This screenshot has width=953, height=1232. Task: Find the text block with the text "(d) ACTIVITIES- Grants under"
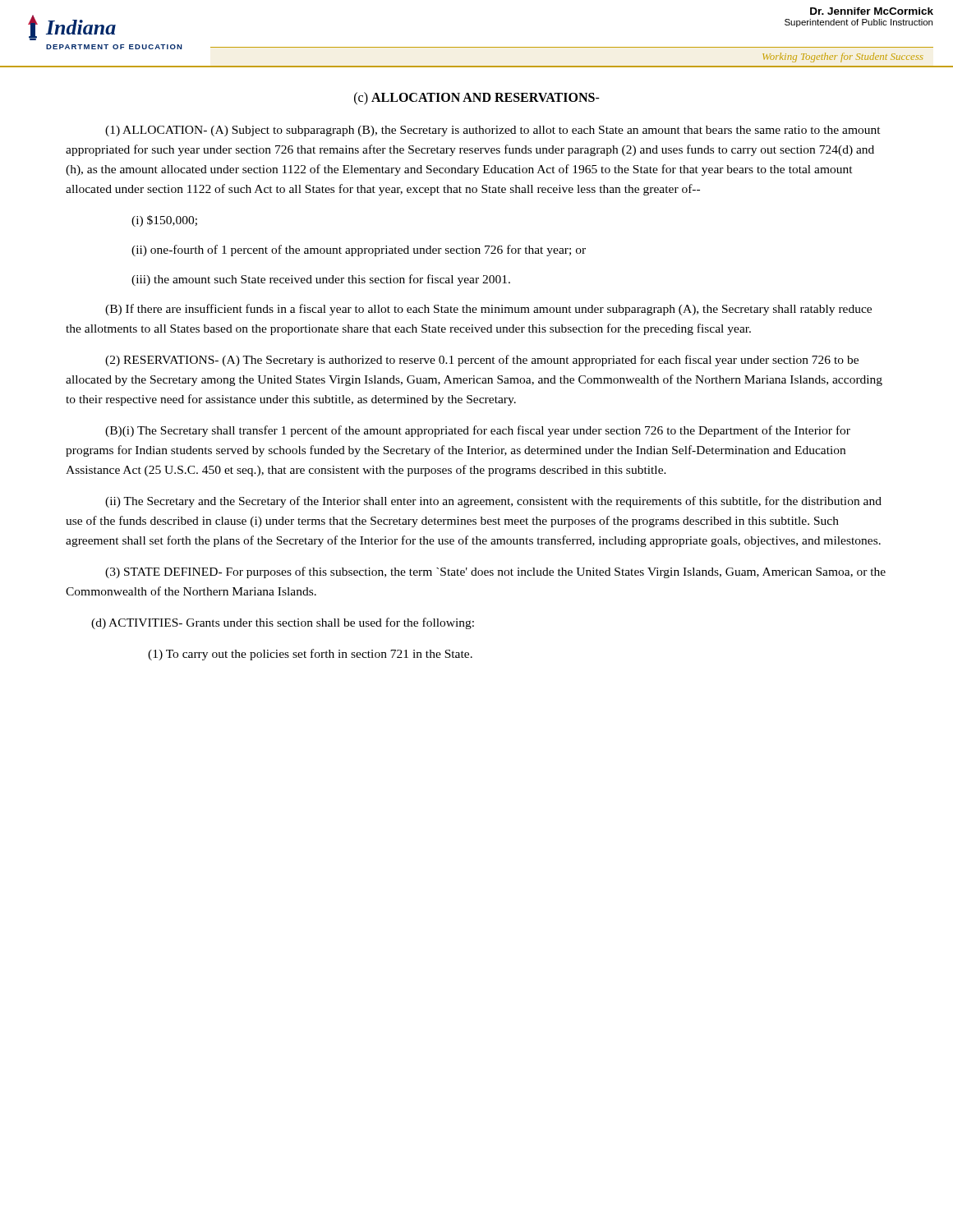tap(270, 622)
